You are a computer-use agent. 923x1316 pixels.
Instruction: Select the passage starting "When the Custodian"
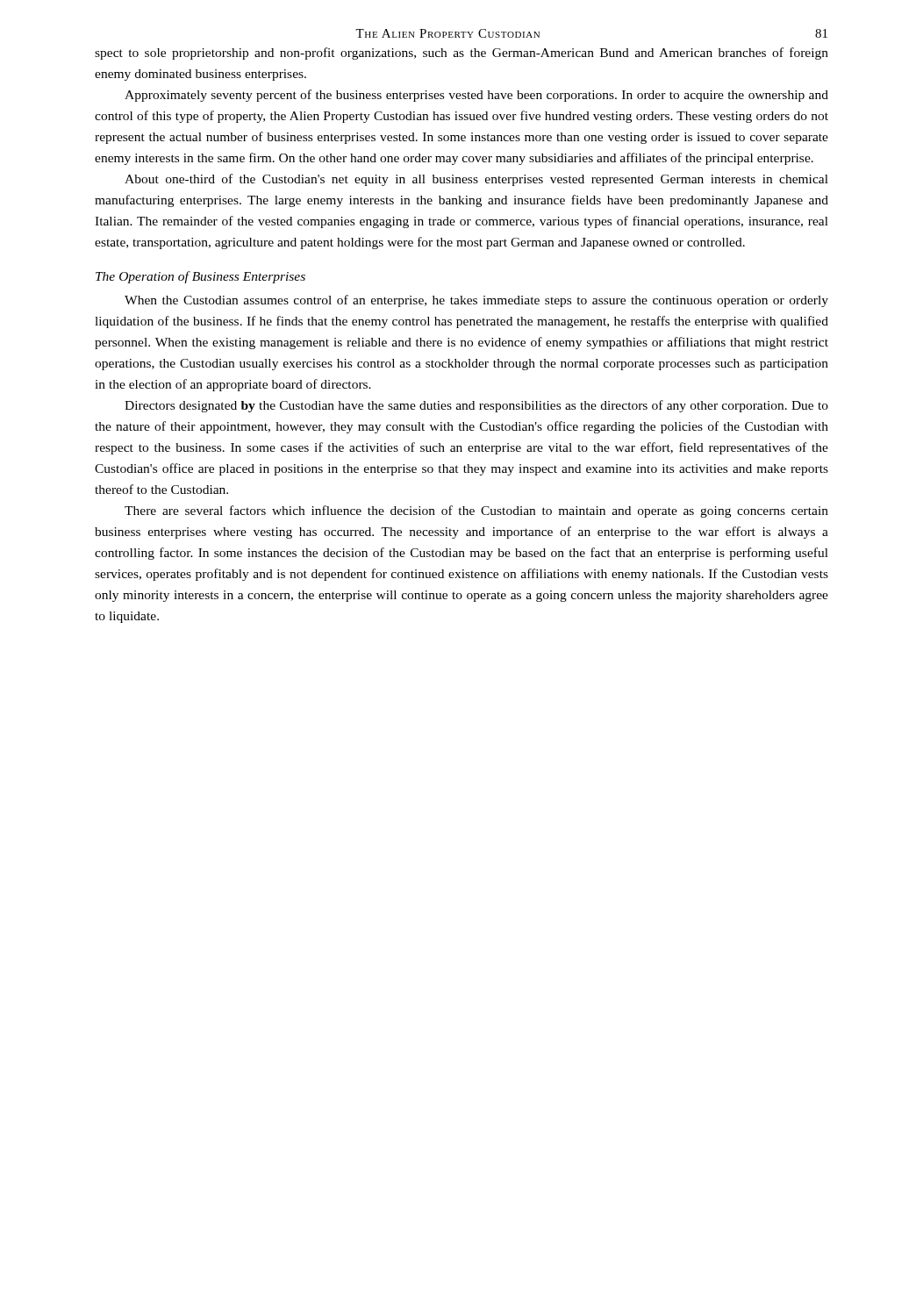[462, 342]
